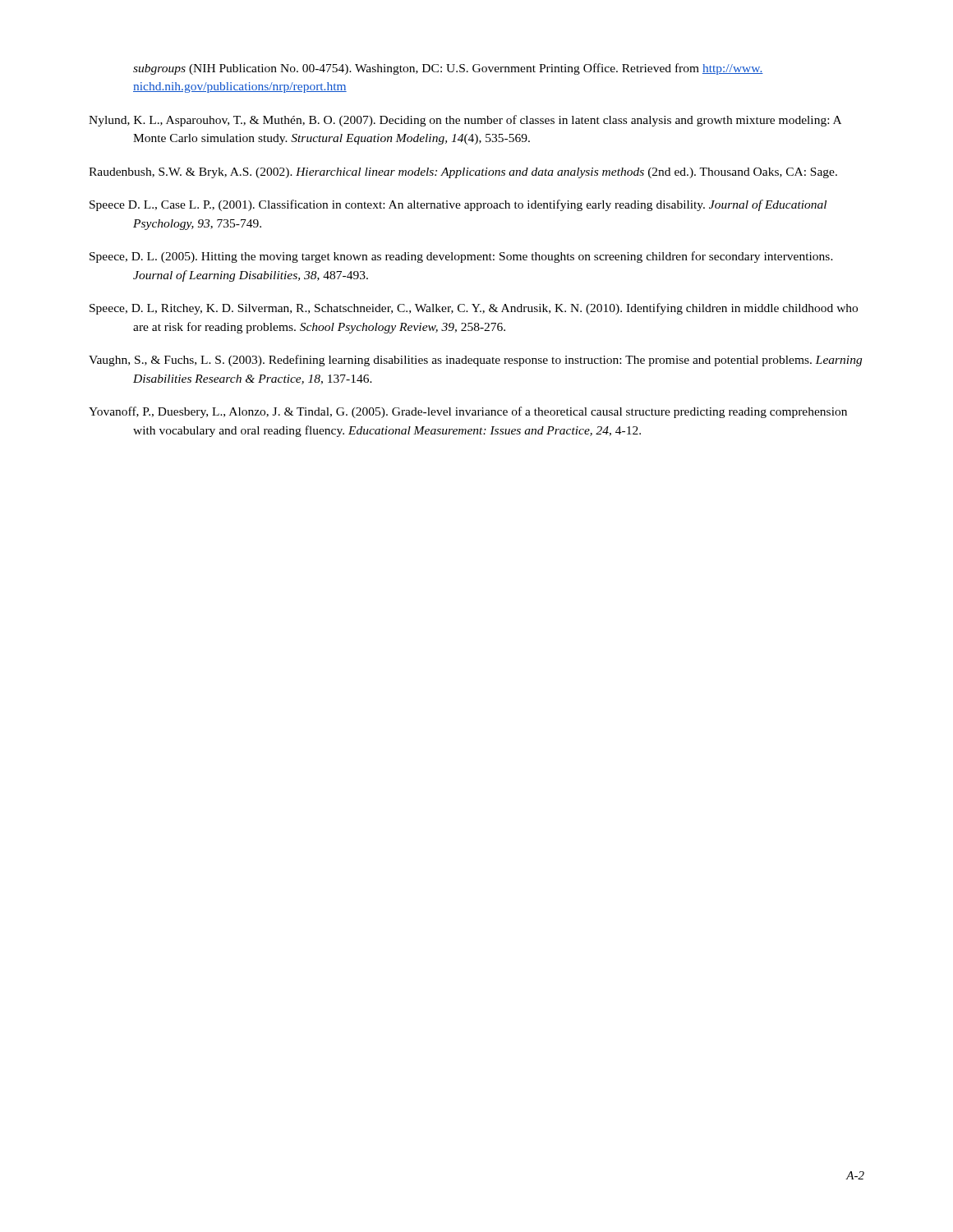Locate the block of text that opens with "Speece, D. L. (2005). Hitting"
Viewport: 953px width, 1232px height.
click(x=476, y=266)
